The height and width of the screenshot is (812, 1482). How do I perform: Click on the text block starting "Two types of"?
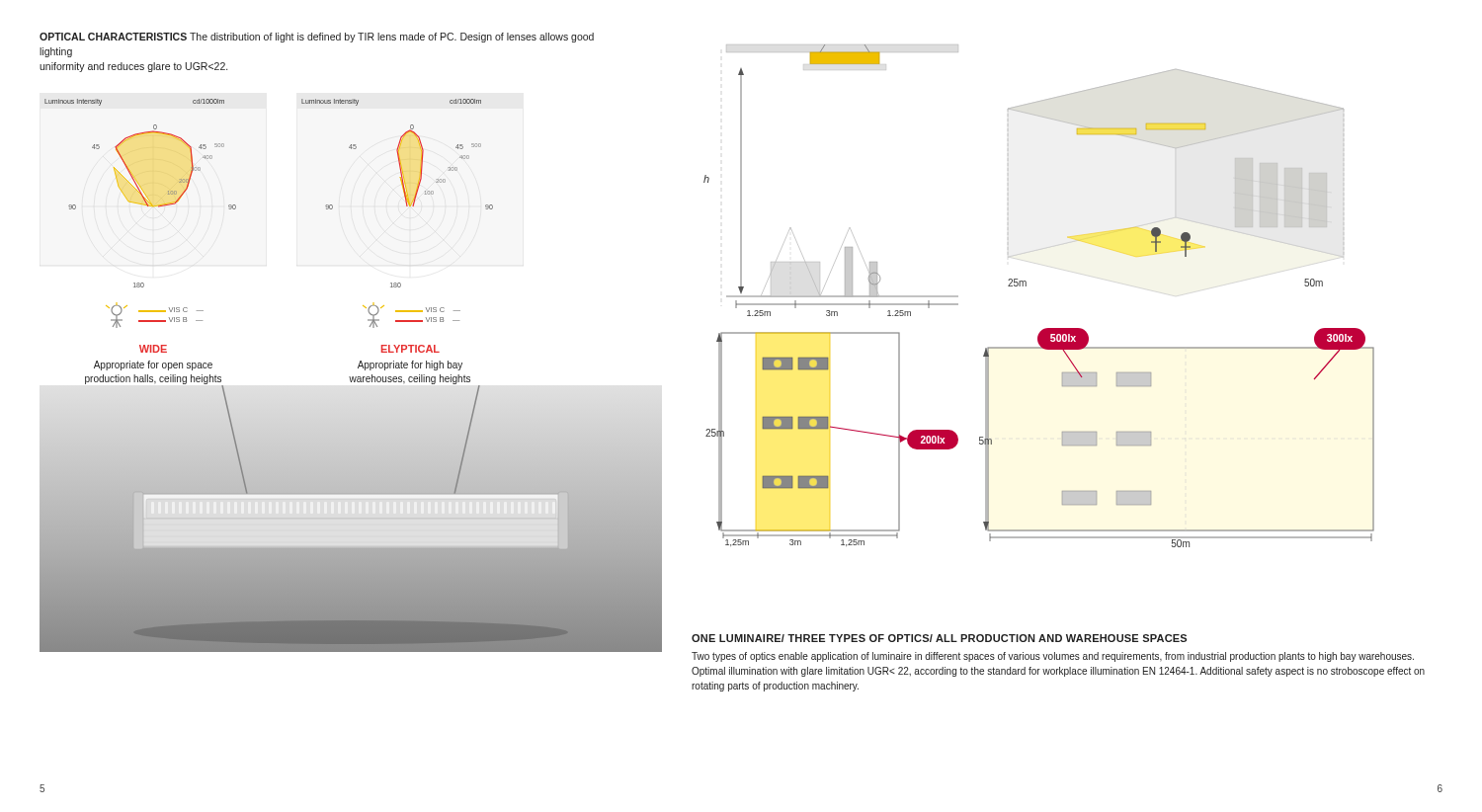pos(1058,671)
